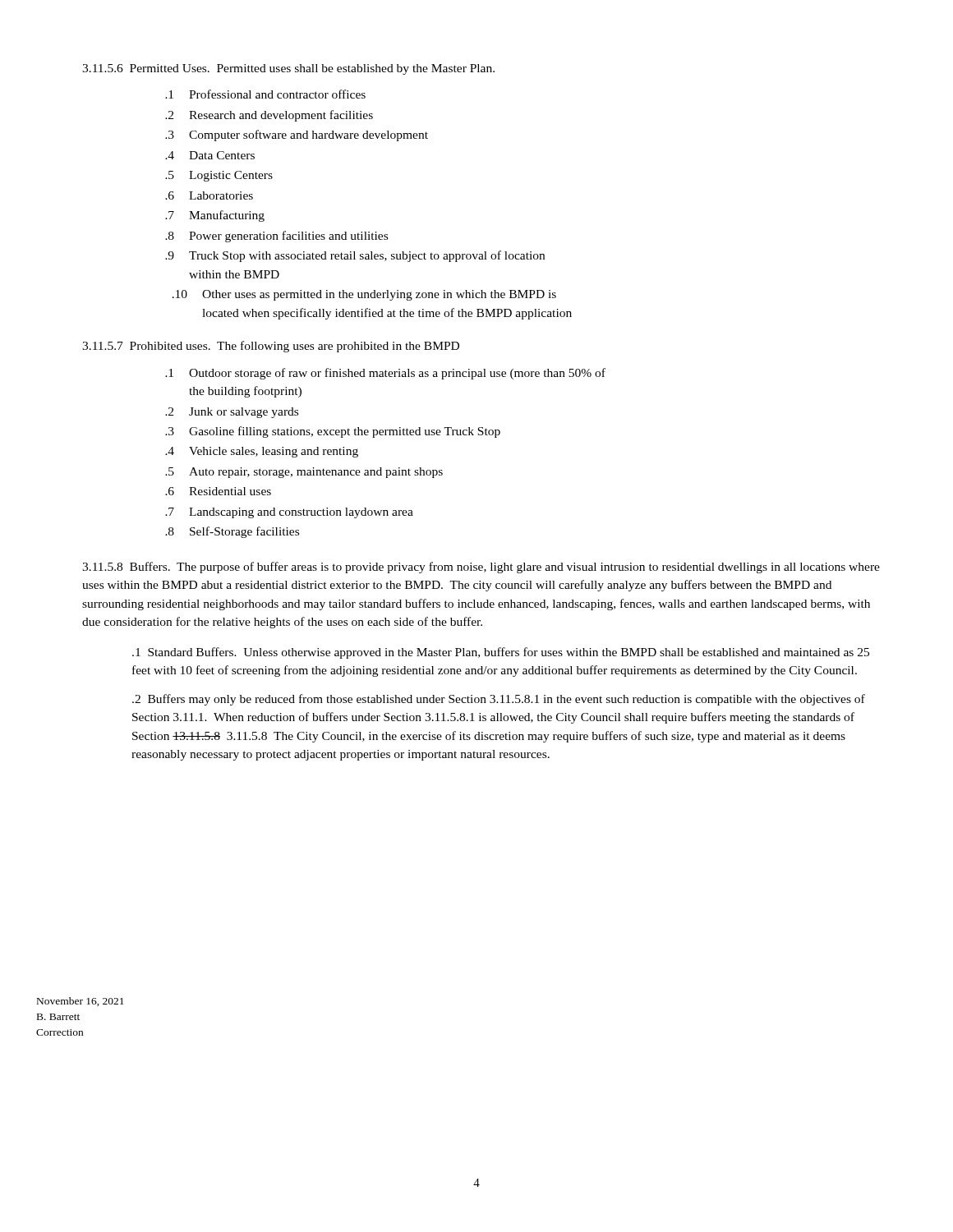Click on the text block containing ".1 Standard Buffers. Unless otherwise approved in the"

[501, 661]
